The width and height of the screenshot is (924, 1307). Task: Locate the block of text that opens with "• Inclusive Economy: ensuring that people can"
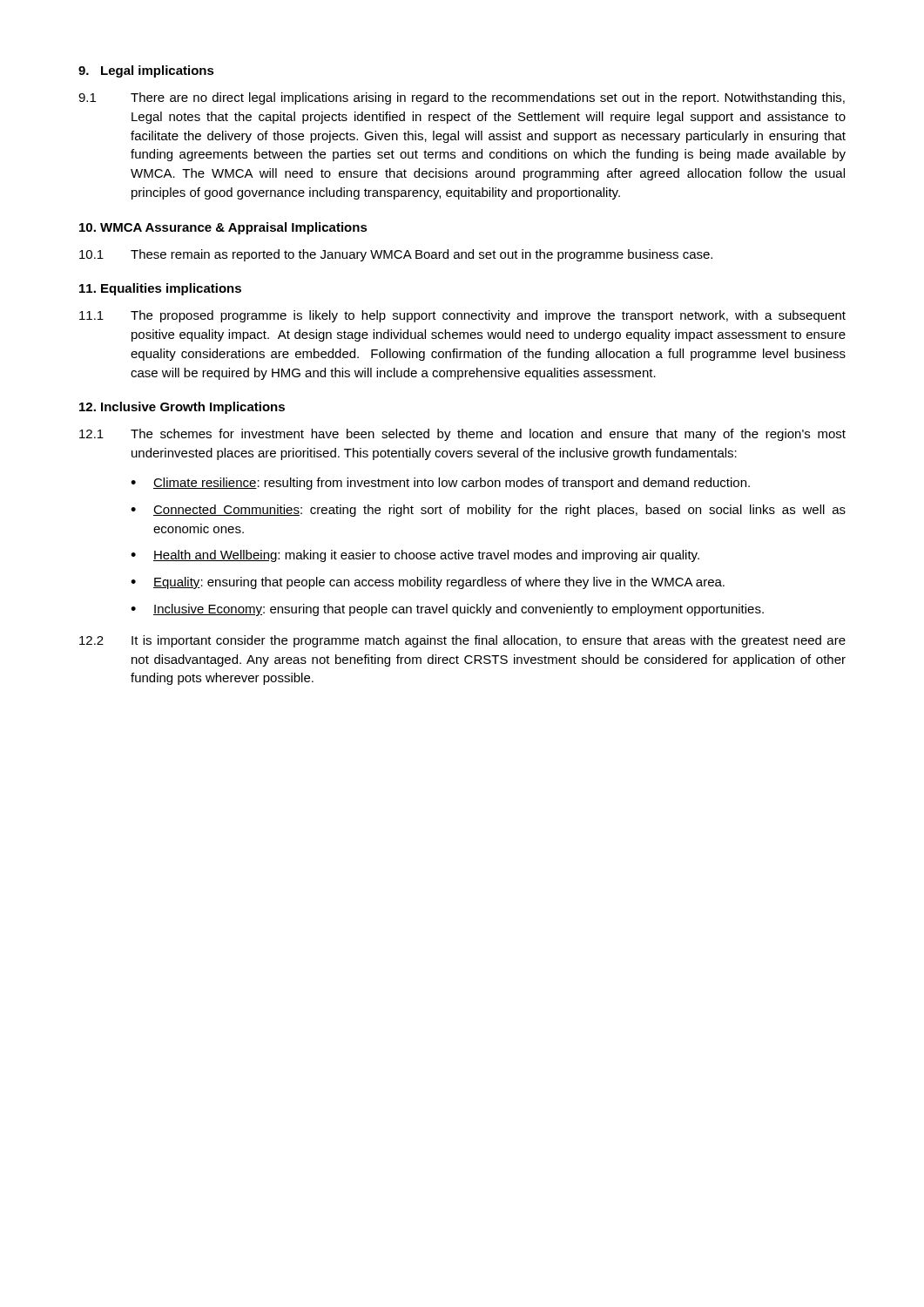(488, 610)
